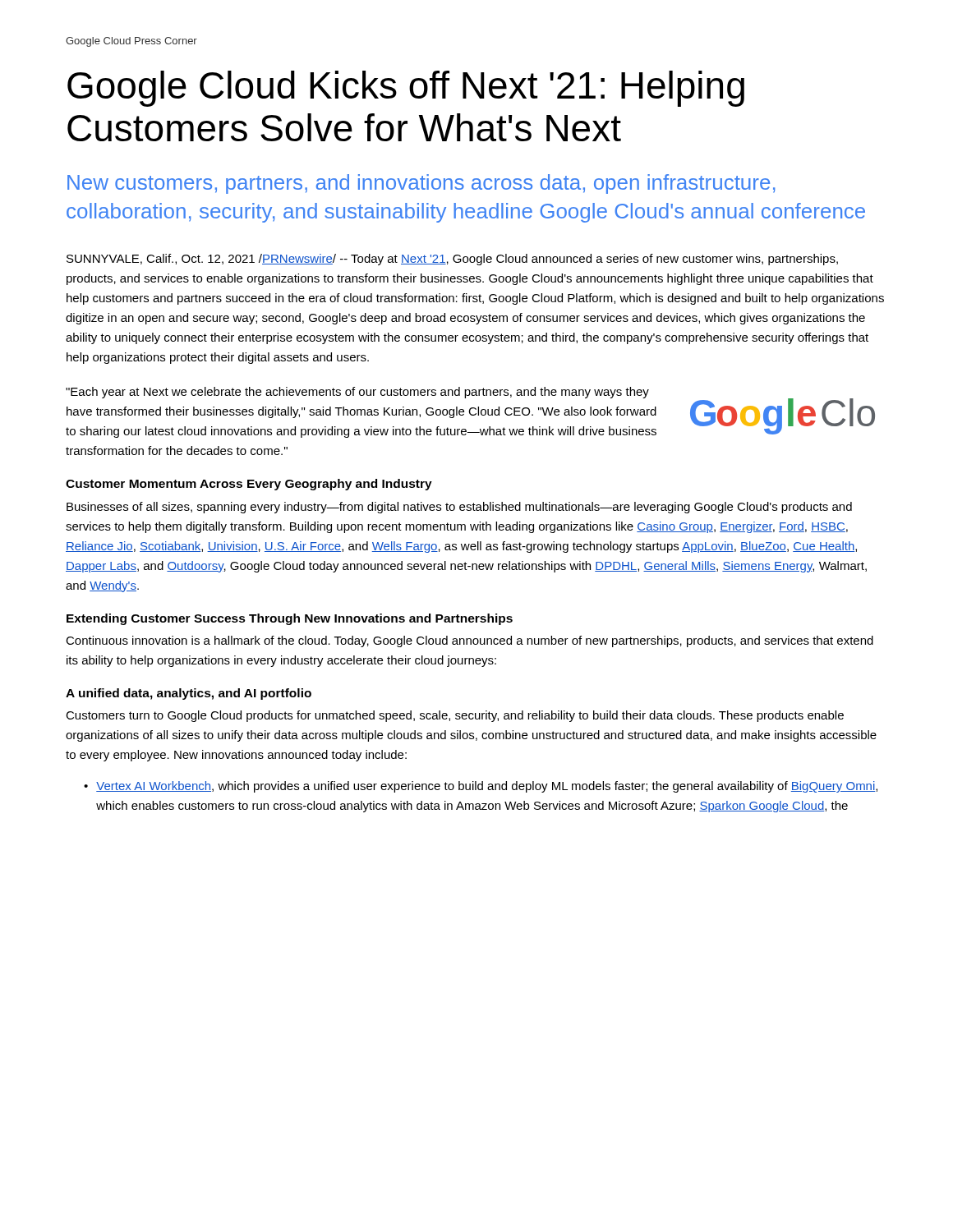The width and height of the screenshot is (953, 1232).
Task: Click on the passage starting "Customer Momentum Across Every Geography and Industry"
Action: click(x=249, y=484)
